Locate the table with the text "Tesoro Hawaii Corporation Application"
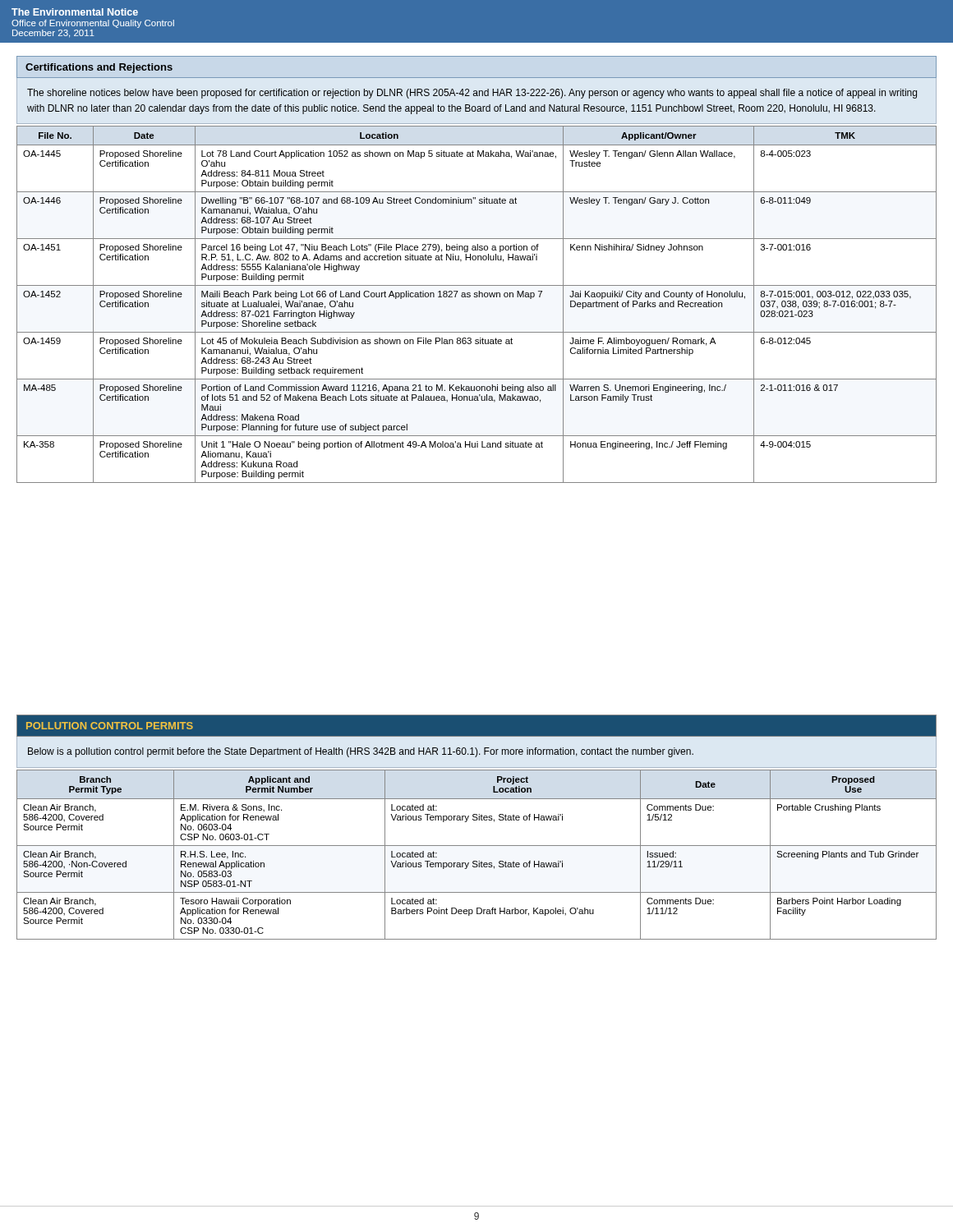This screenshot has height=1232, width=953. 476,854
